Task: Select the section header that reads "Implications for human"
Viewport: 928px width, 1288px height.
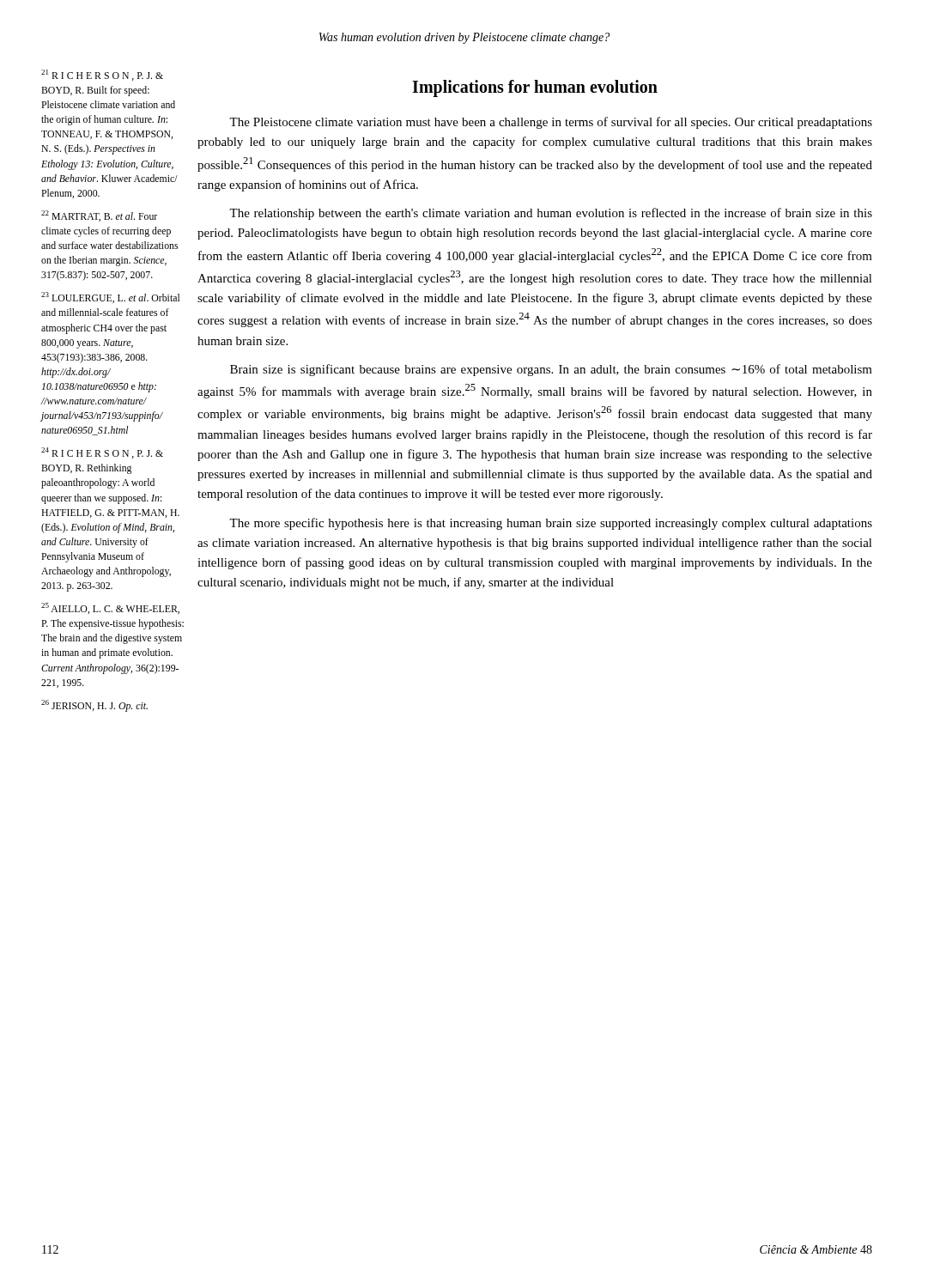Action: [535, 87]
